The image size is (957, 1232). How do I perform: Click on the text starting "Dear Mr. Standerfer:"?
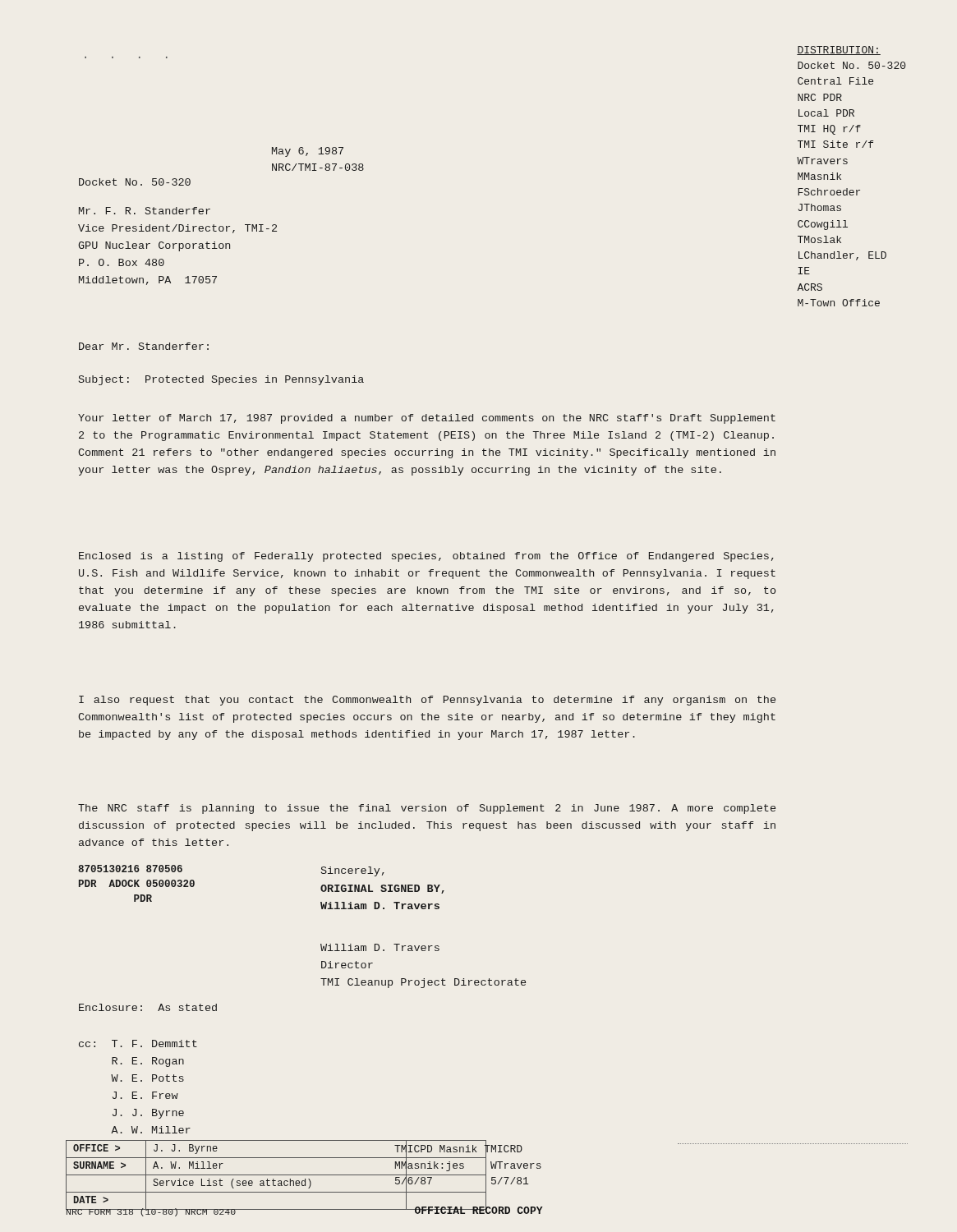145,347
